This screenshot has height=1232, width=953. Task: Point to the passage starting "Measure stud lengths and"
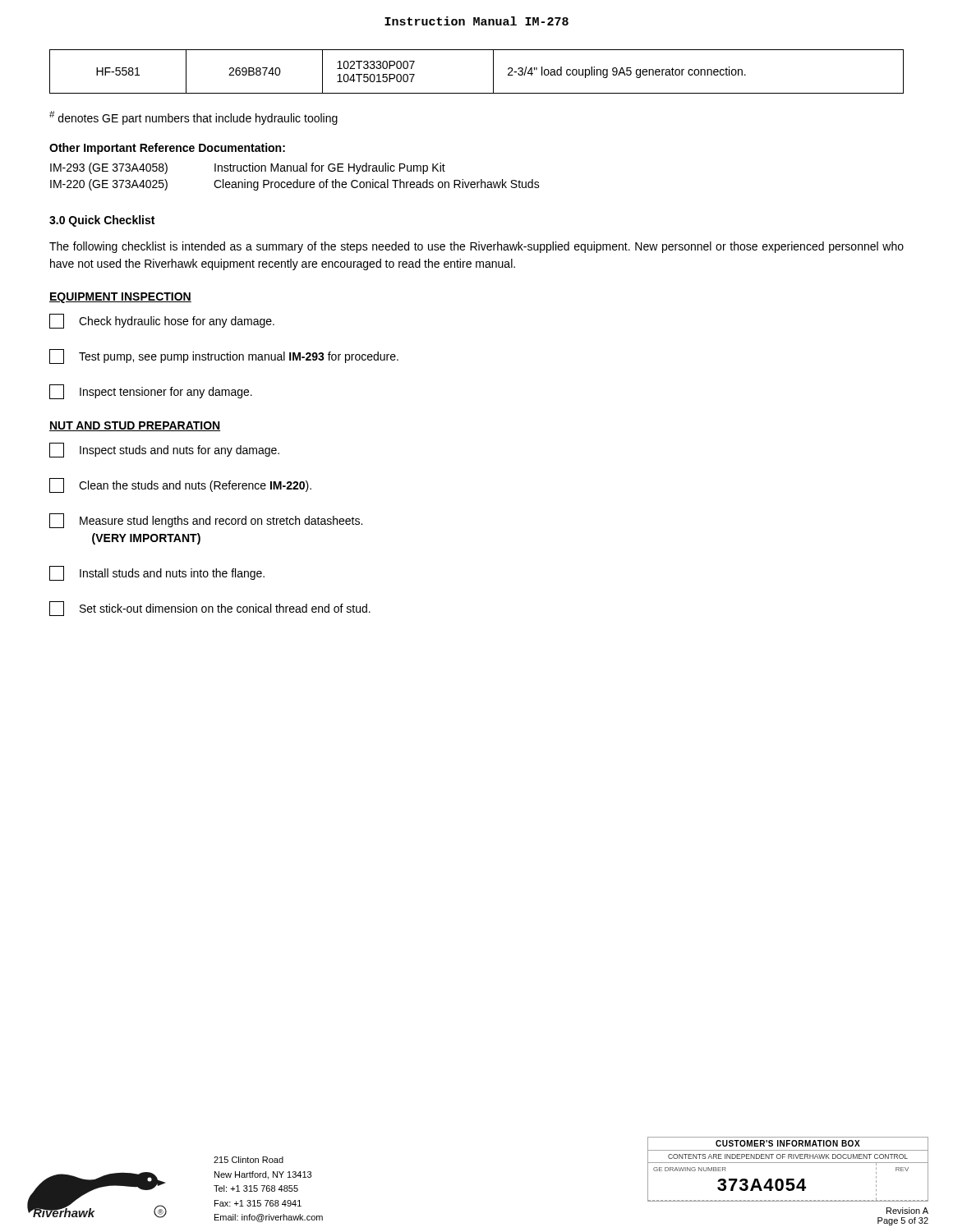[206, 521]
